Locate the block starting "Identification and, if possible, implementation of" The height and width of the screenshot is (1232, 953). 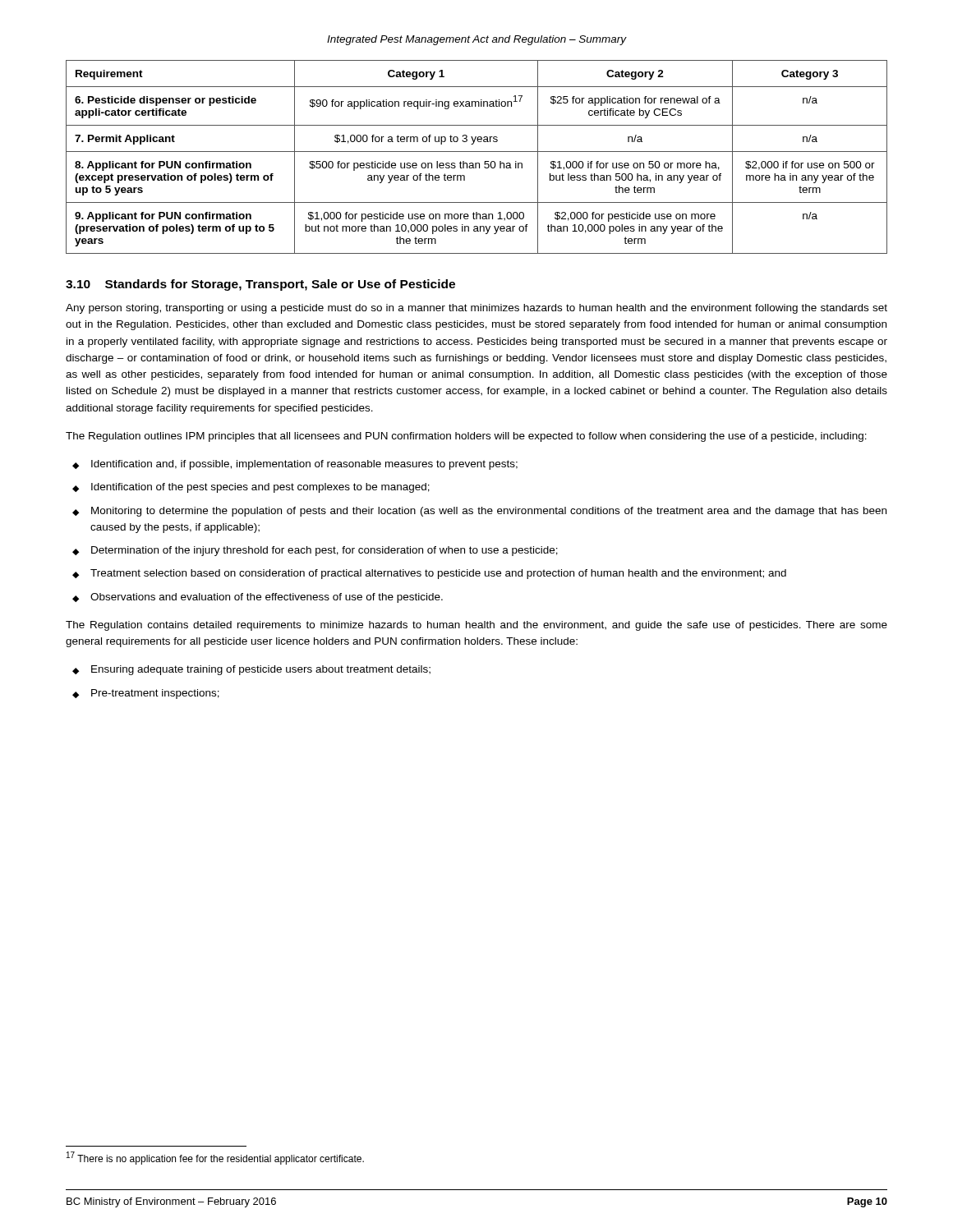304,464
